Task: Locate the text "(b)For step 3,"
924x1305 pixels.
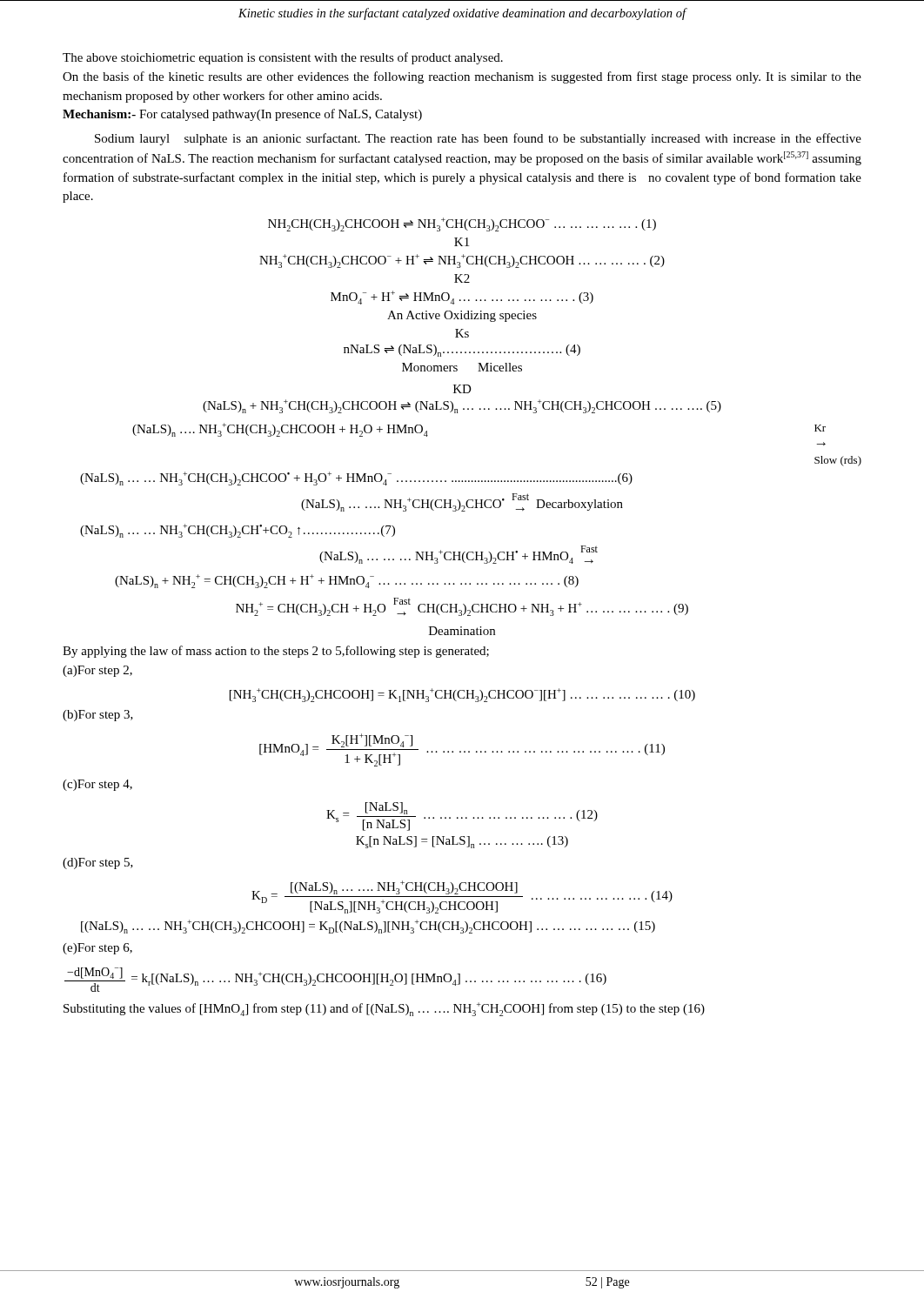Action: [98, 714]
